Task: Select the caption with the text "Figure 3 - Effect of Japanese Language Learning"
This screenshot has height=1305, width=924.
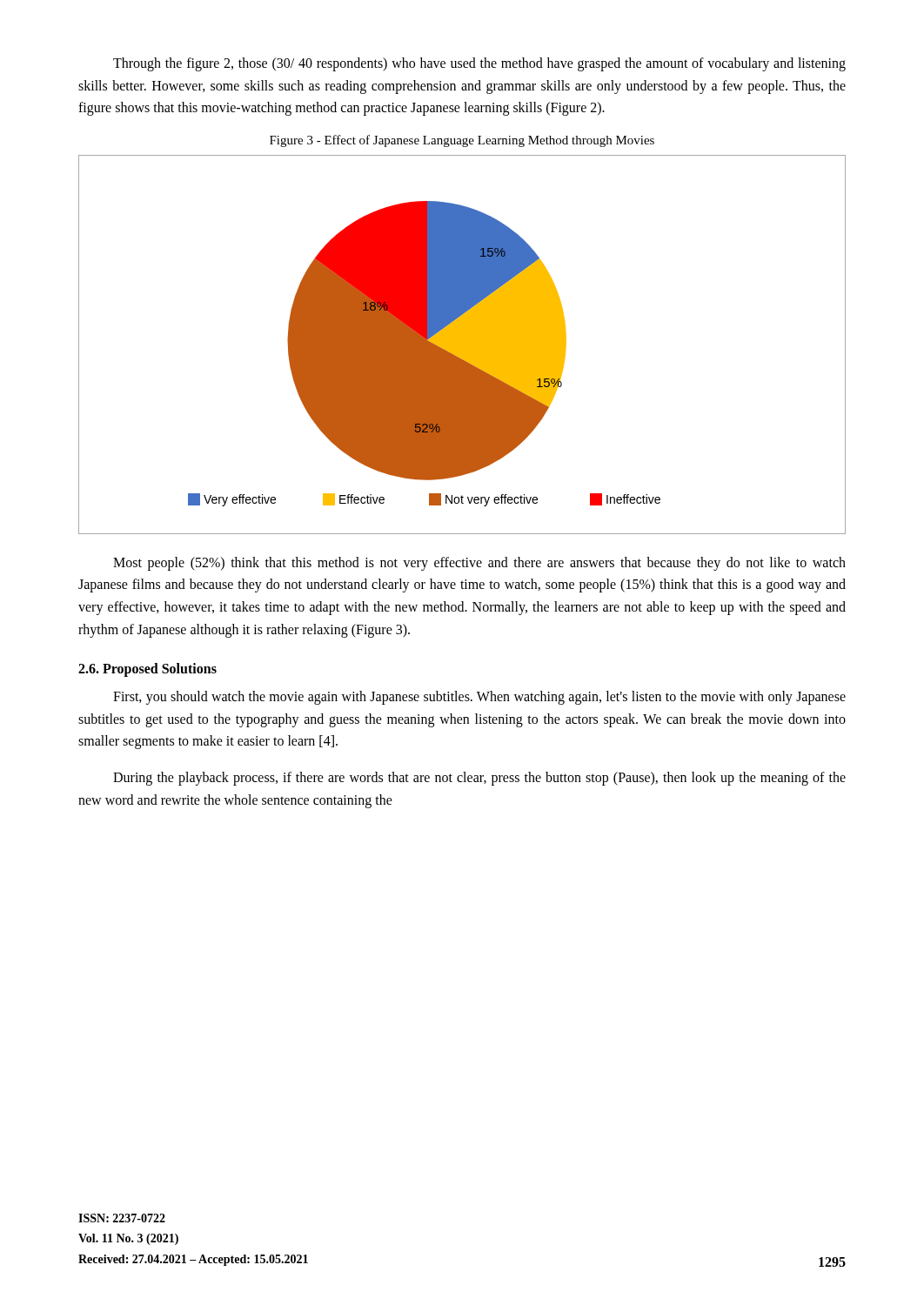Action: pyautogui.click(x=462, y=140)
